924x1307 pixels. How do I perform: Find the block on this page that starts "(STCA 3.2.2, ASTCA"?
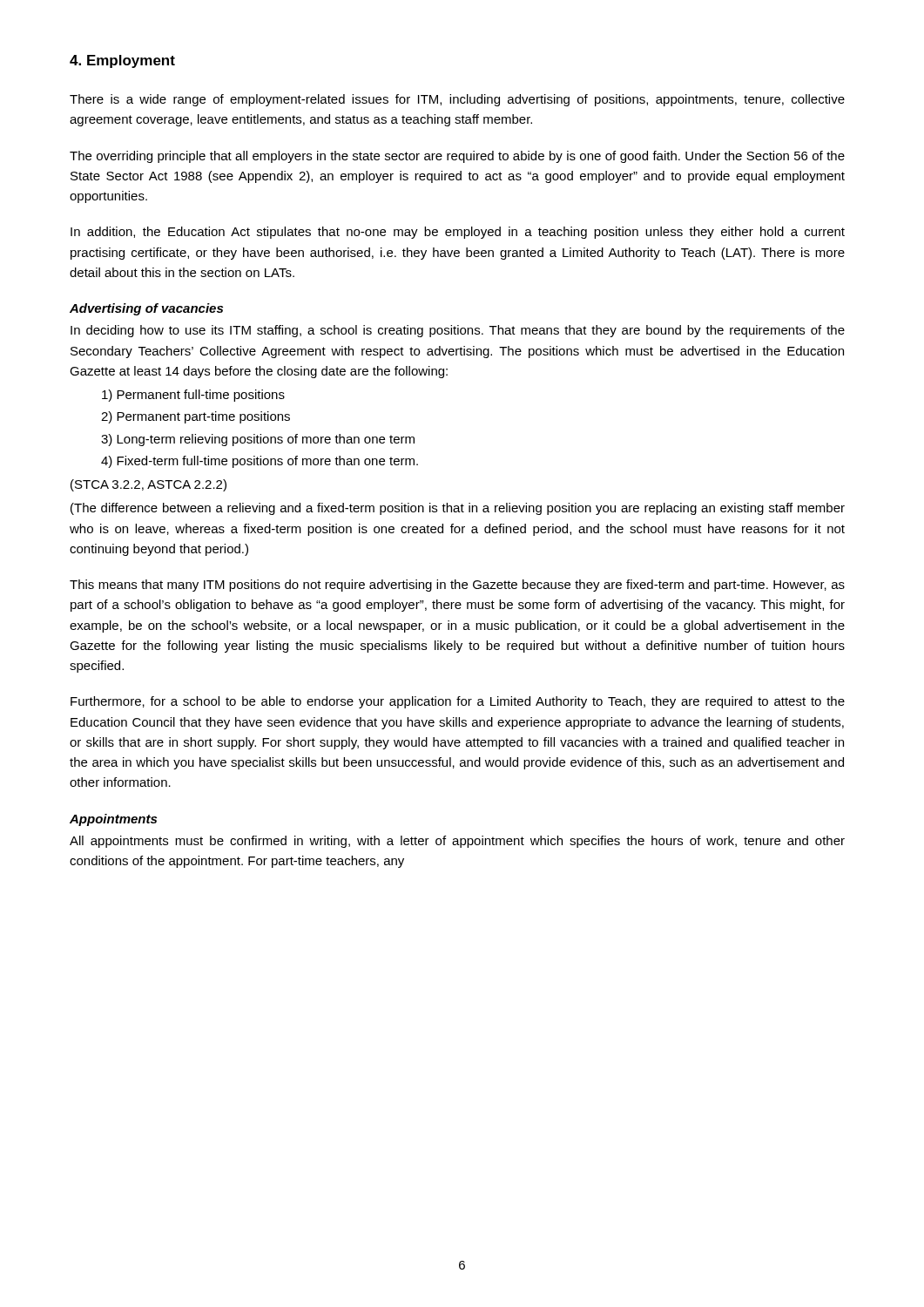pos(148,485)
